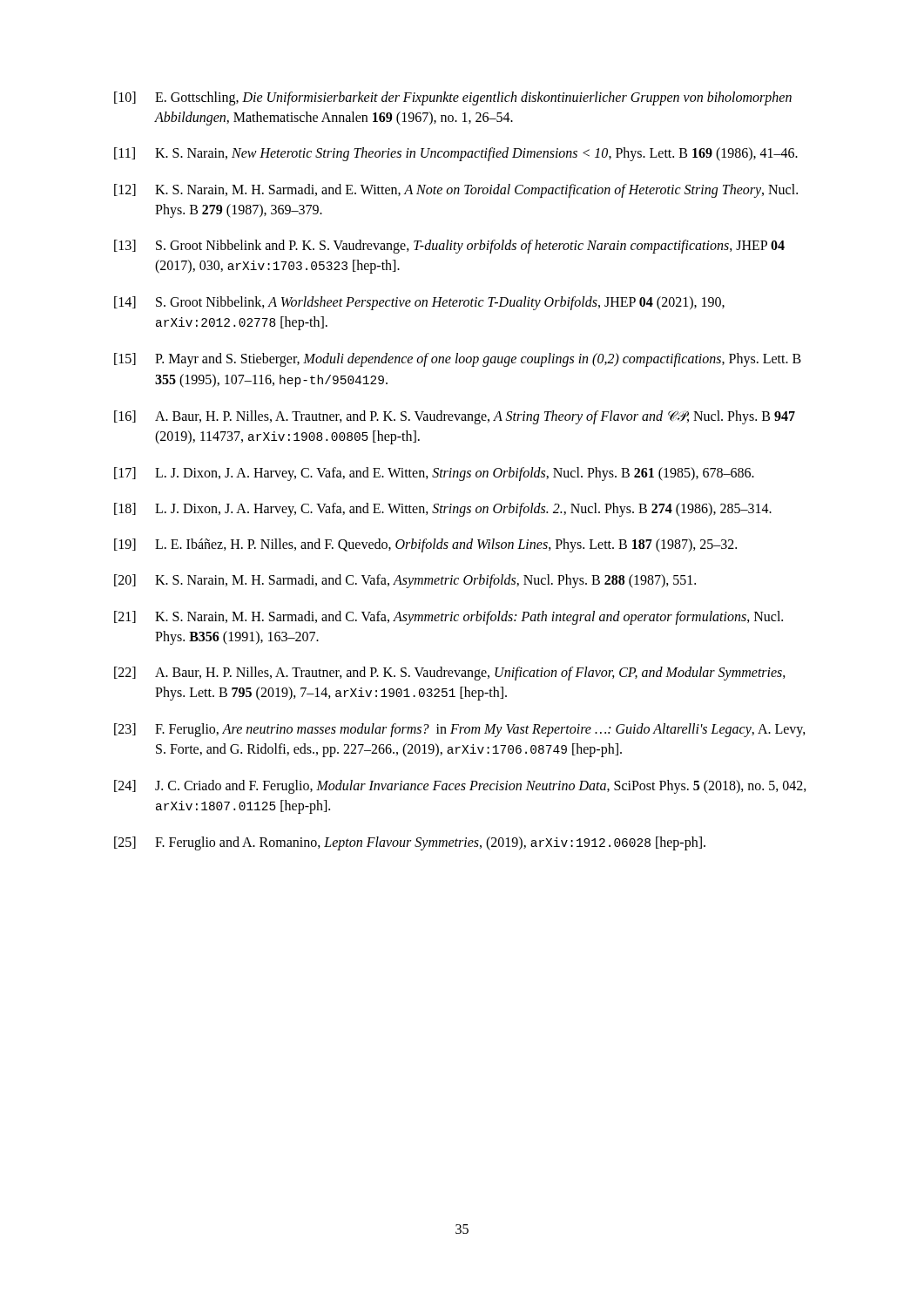The image size is (924, 1307).
Task: Locate the list item containing "[17] L. J. Dixon, J. A. Harvey, C."
Action: pyautogui.click(x=462, y=473)
